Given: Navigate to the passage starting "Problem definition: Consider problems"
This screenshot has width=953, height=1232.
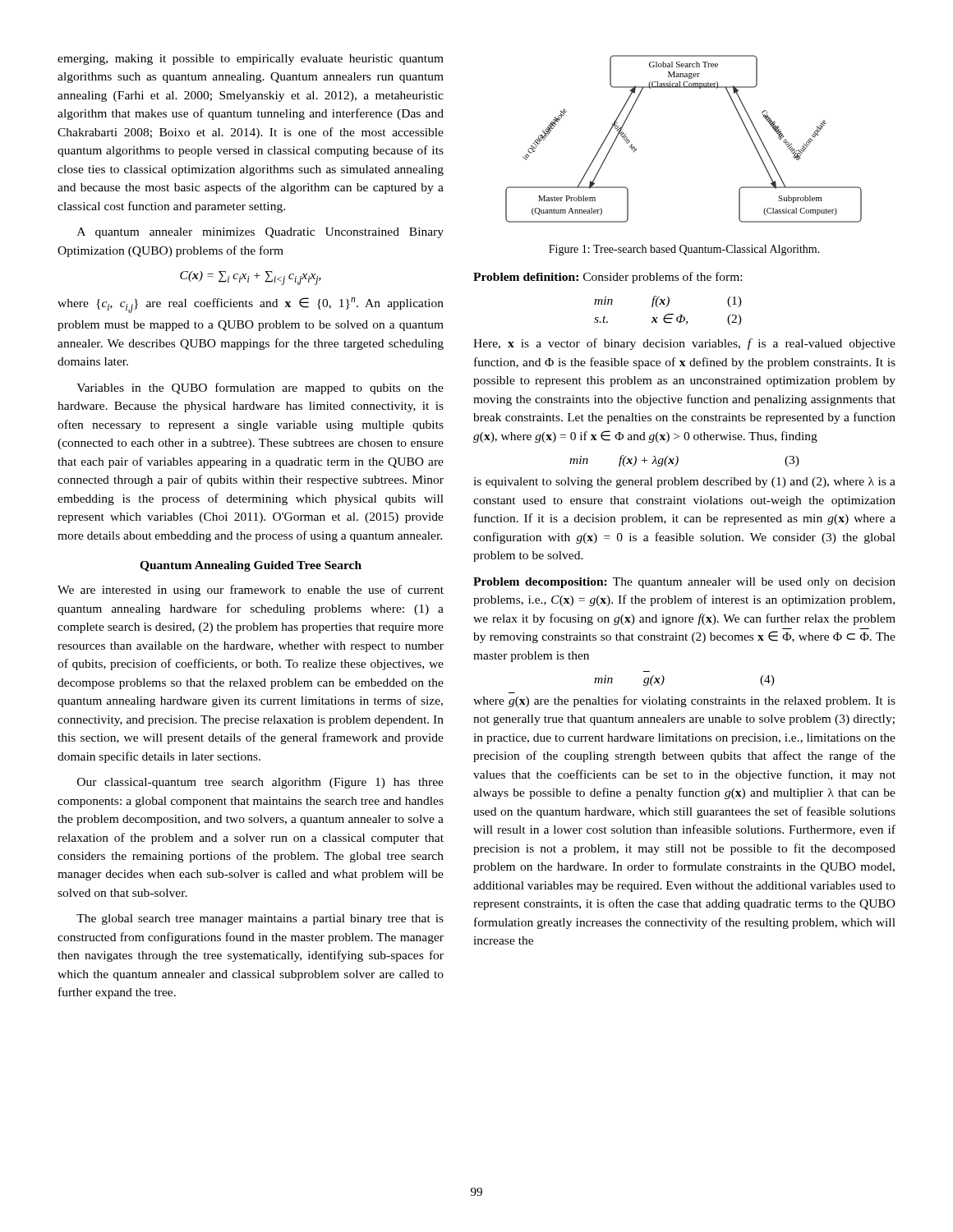Looking at the screenshot, I should pos(684,277).
